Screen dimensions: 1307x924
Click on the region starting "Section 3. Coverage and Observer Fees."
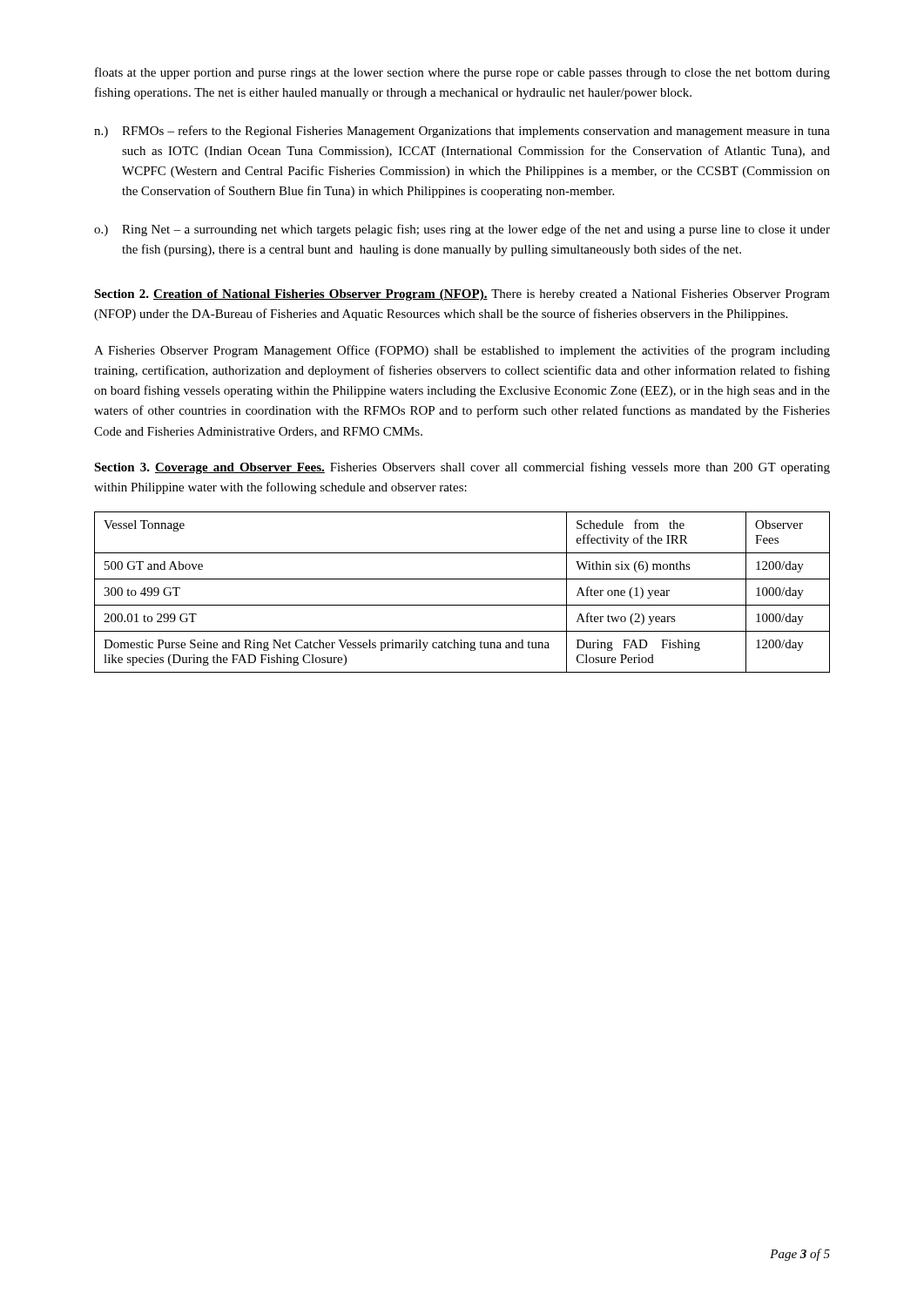462,477
